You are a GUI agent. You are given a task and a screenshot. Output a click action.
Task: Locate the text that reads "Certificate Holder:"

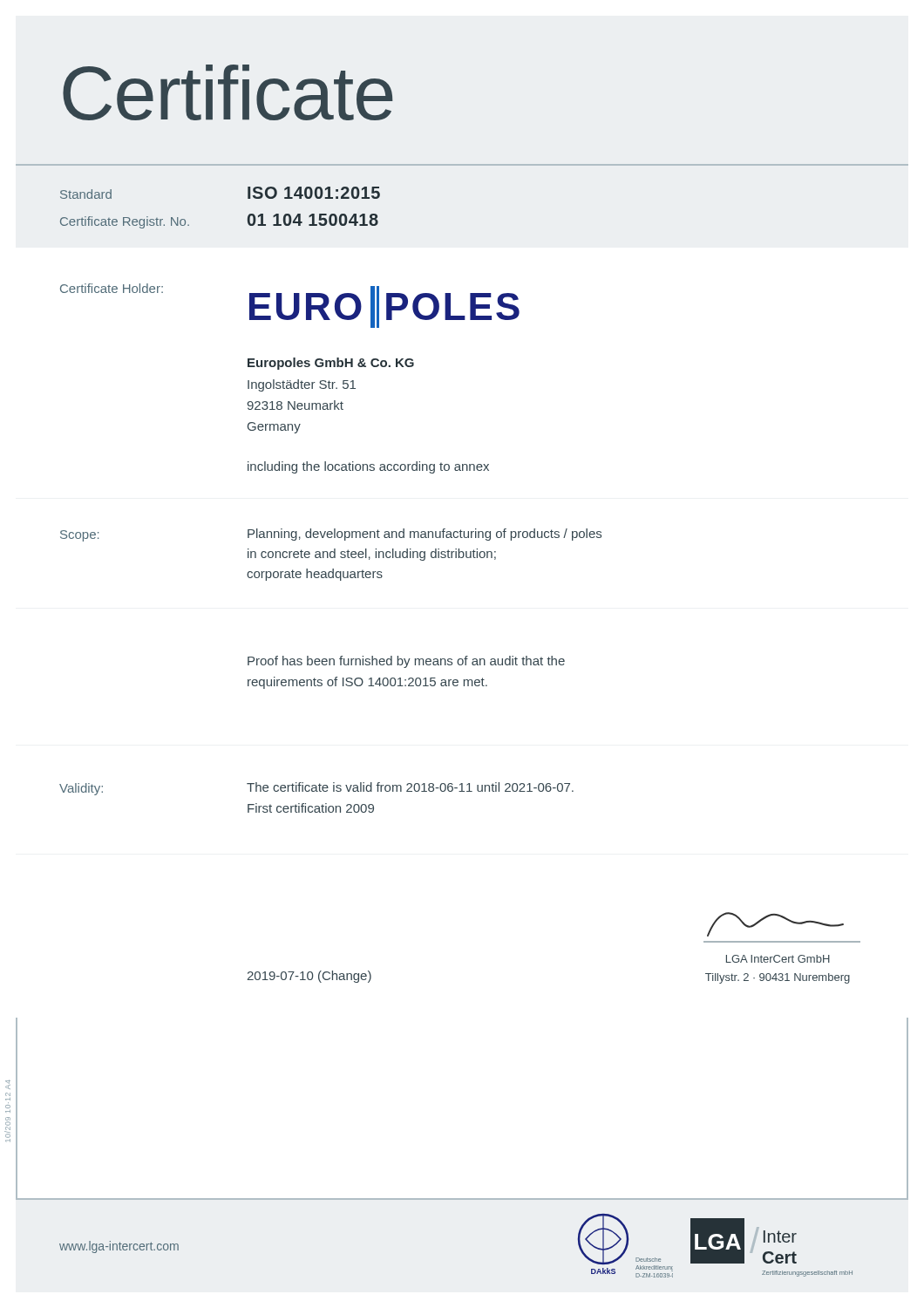click(112, 288)
